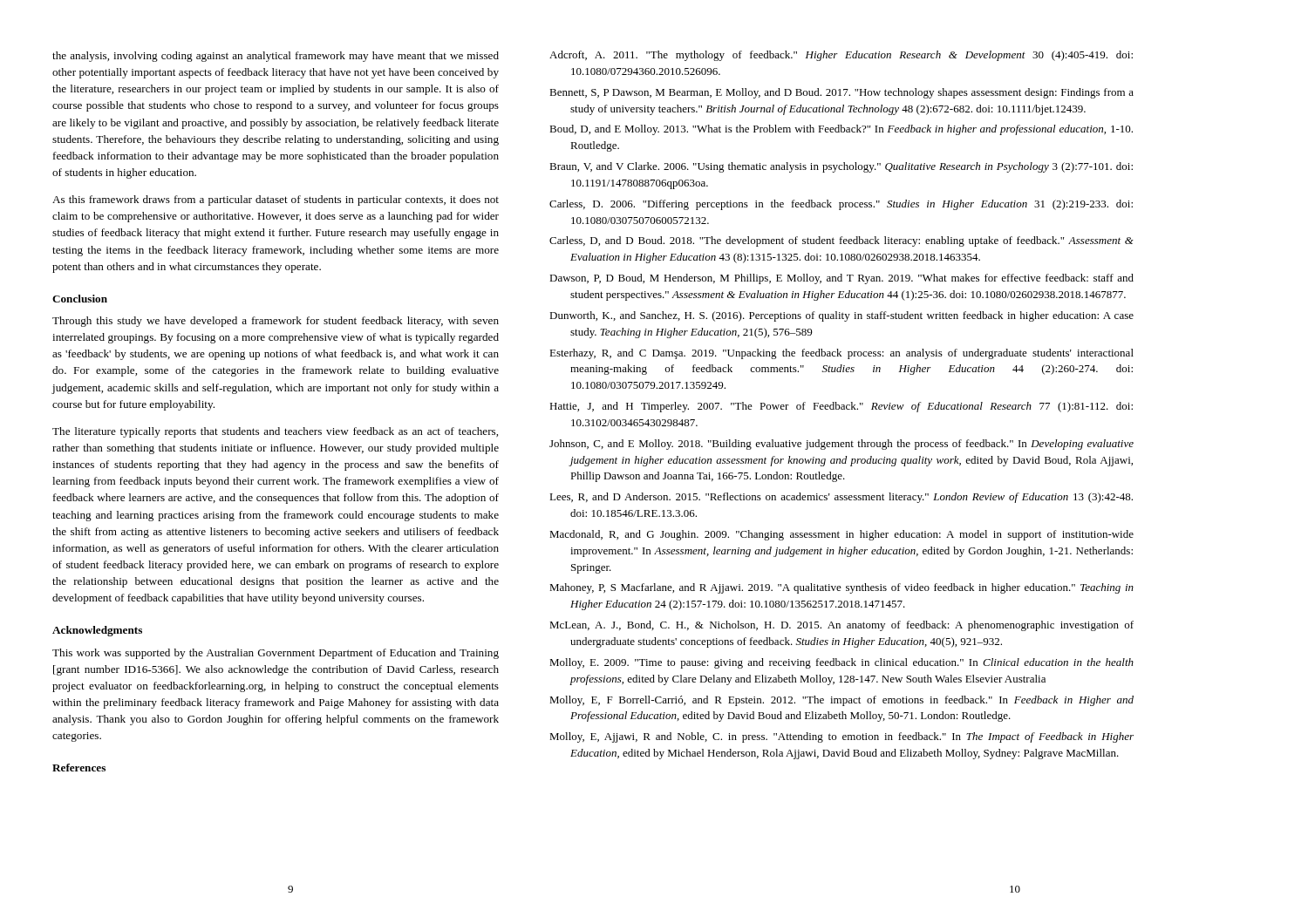The image size is (1308, 924).
Task: Locate the block of text that opens with "Dunworth, K., and Sanchez, H. S. (2016). Perceptions"
Action: coord(842,323)
